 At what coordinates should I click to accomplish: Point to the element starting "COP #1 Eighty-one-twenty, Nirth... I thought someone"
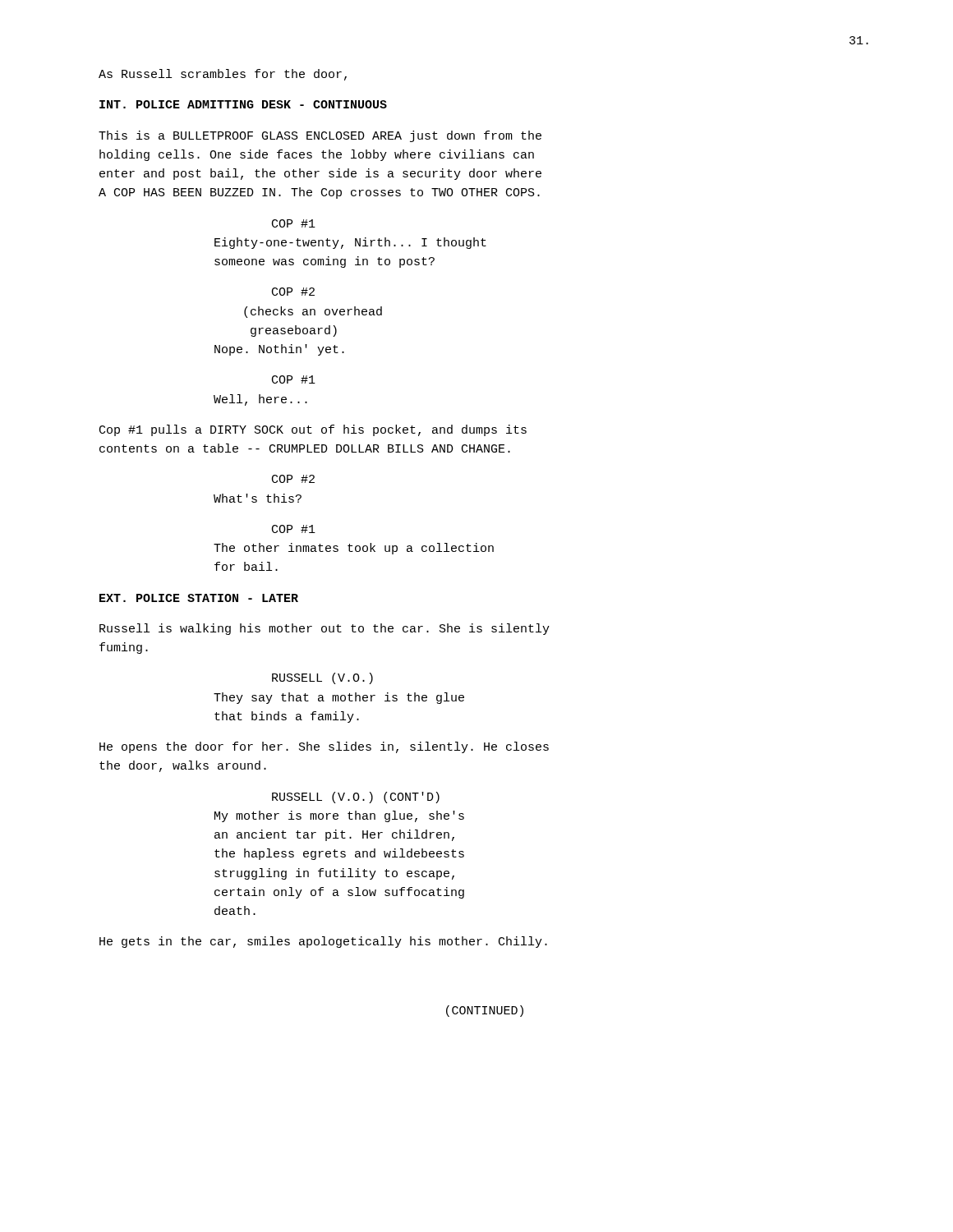pos(294,223)
